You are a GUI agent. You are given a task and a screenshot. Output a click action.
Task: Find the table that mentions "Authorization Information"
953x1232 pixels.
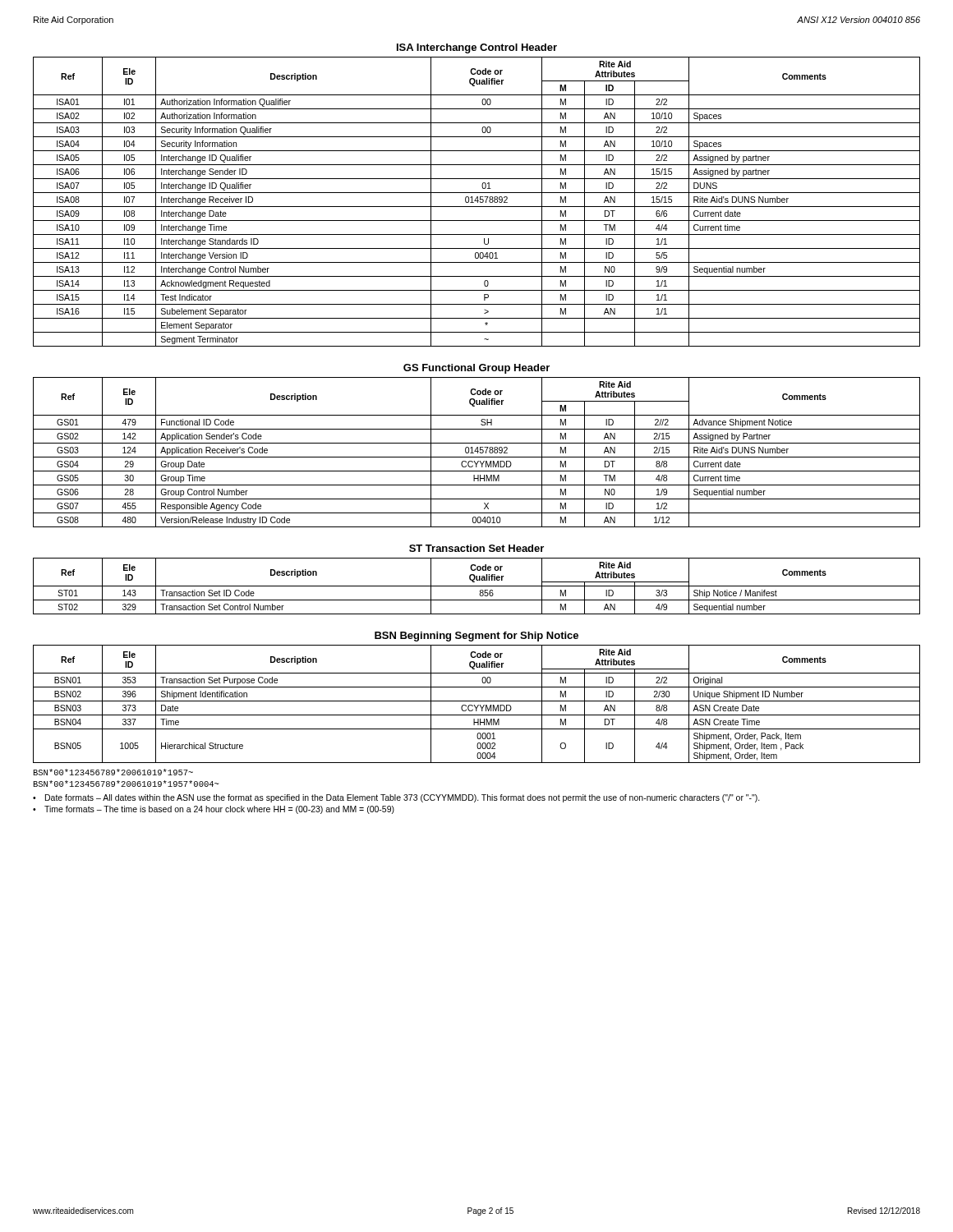pos(476,202)
